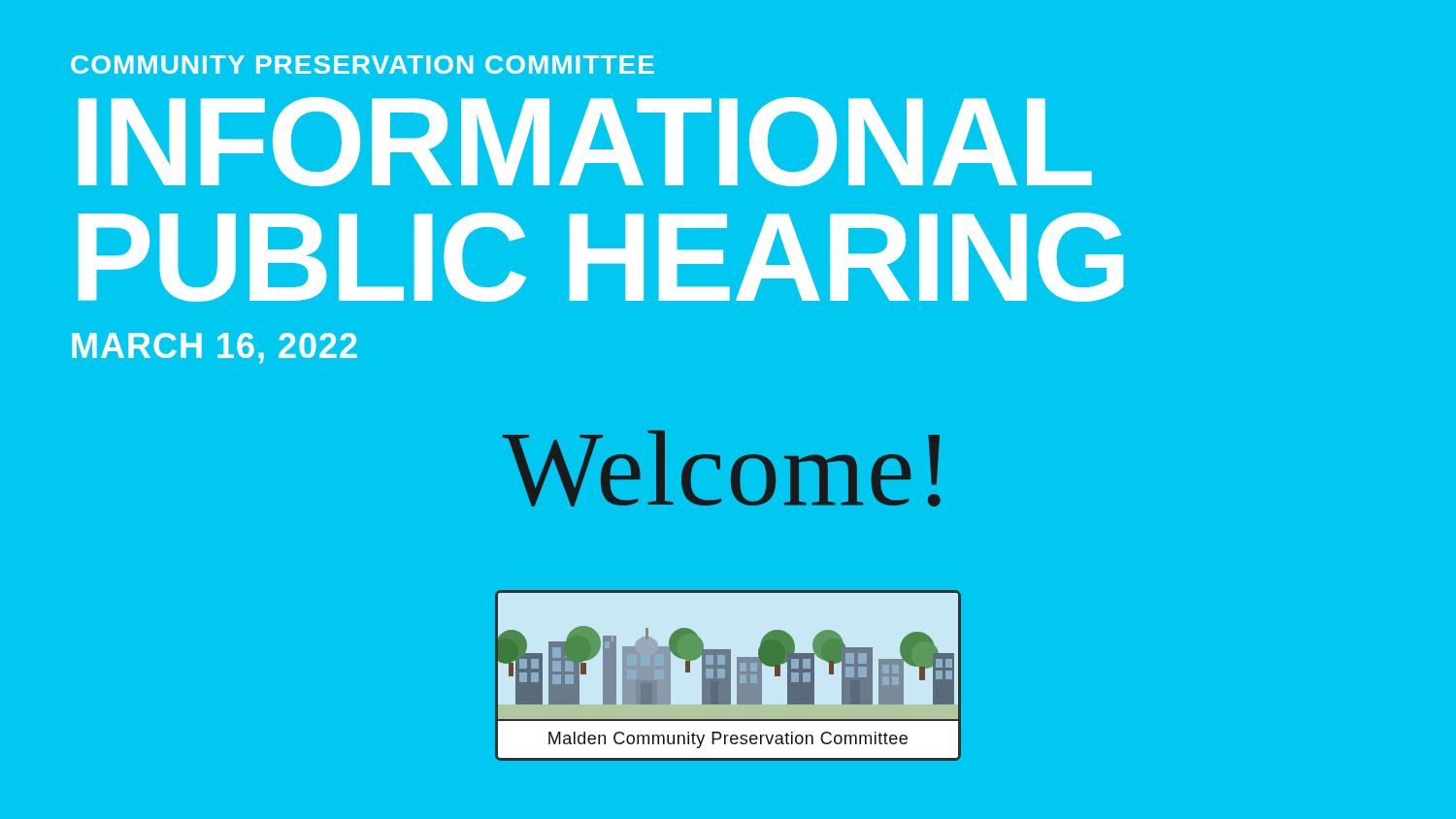
Task: Locate the text that reads "MARCH 16, 2022"
Action: coord(215,346)
